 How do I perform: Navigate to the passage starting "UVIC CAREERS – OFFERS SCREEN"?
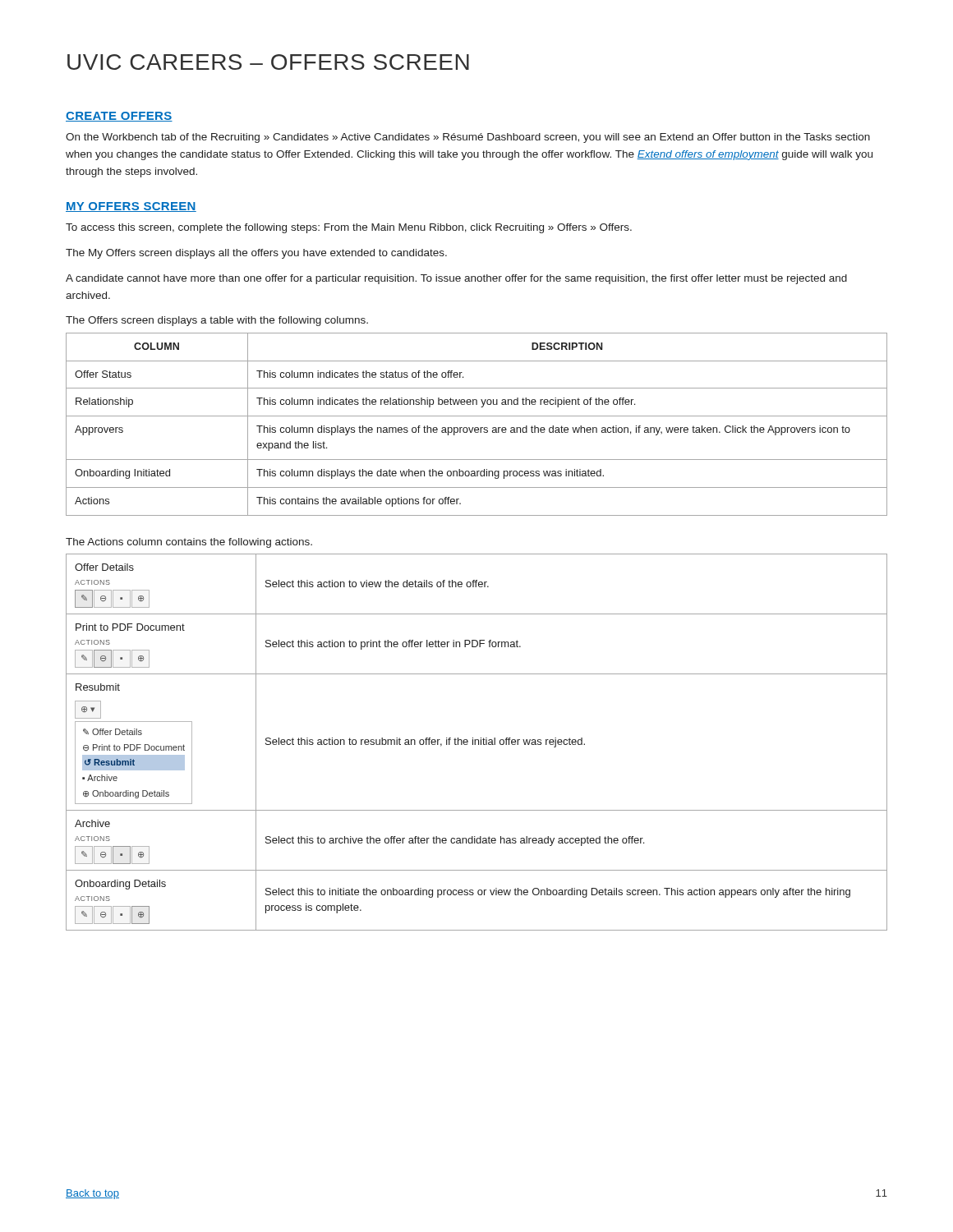click(x=476, y=67)
